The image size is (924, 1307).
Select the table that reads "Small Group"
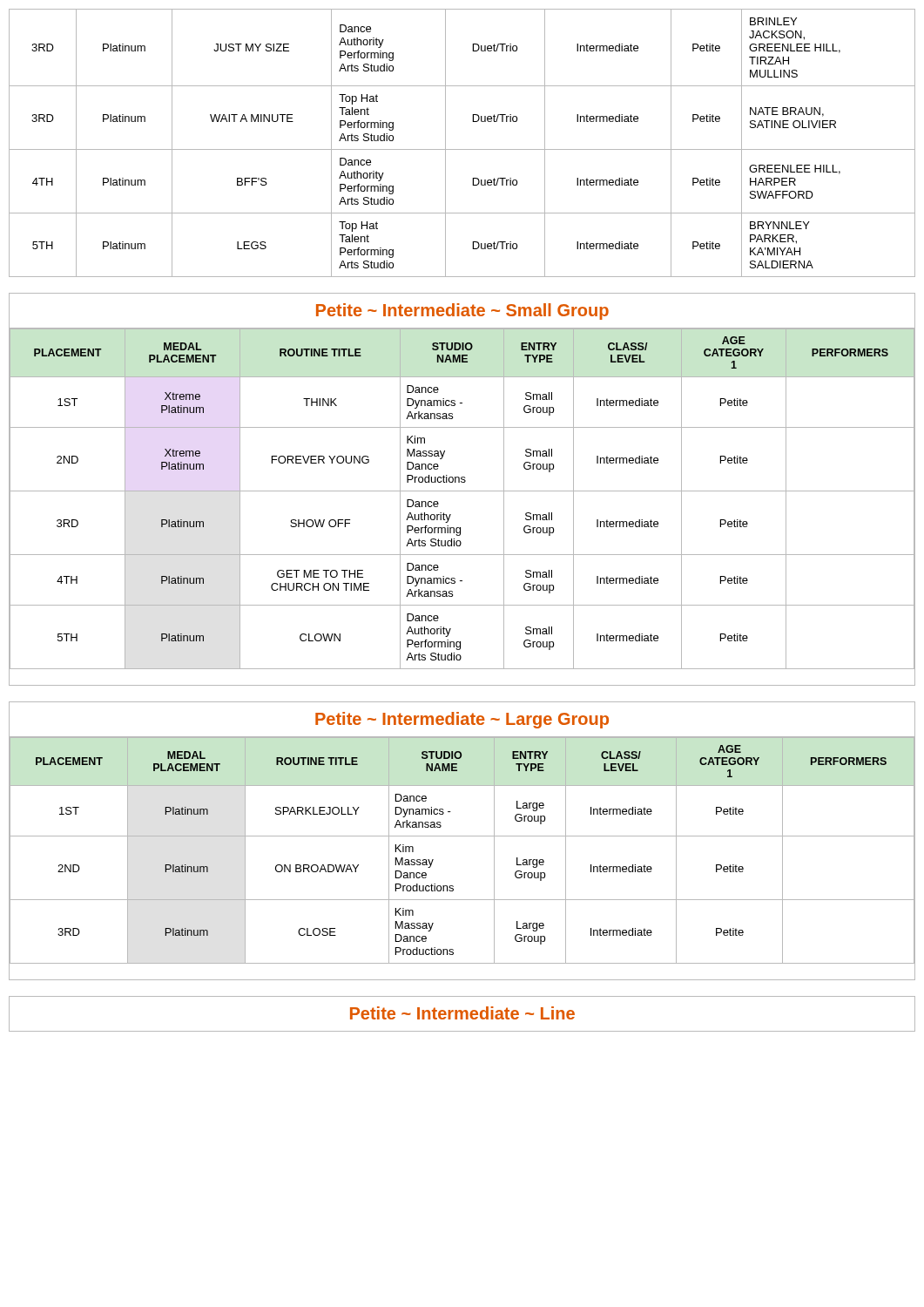pyautogui.click(x=462, y=499)
